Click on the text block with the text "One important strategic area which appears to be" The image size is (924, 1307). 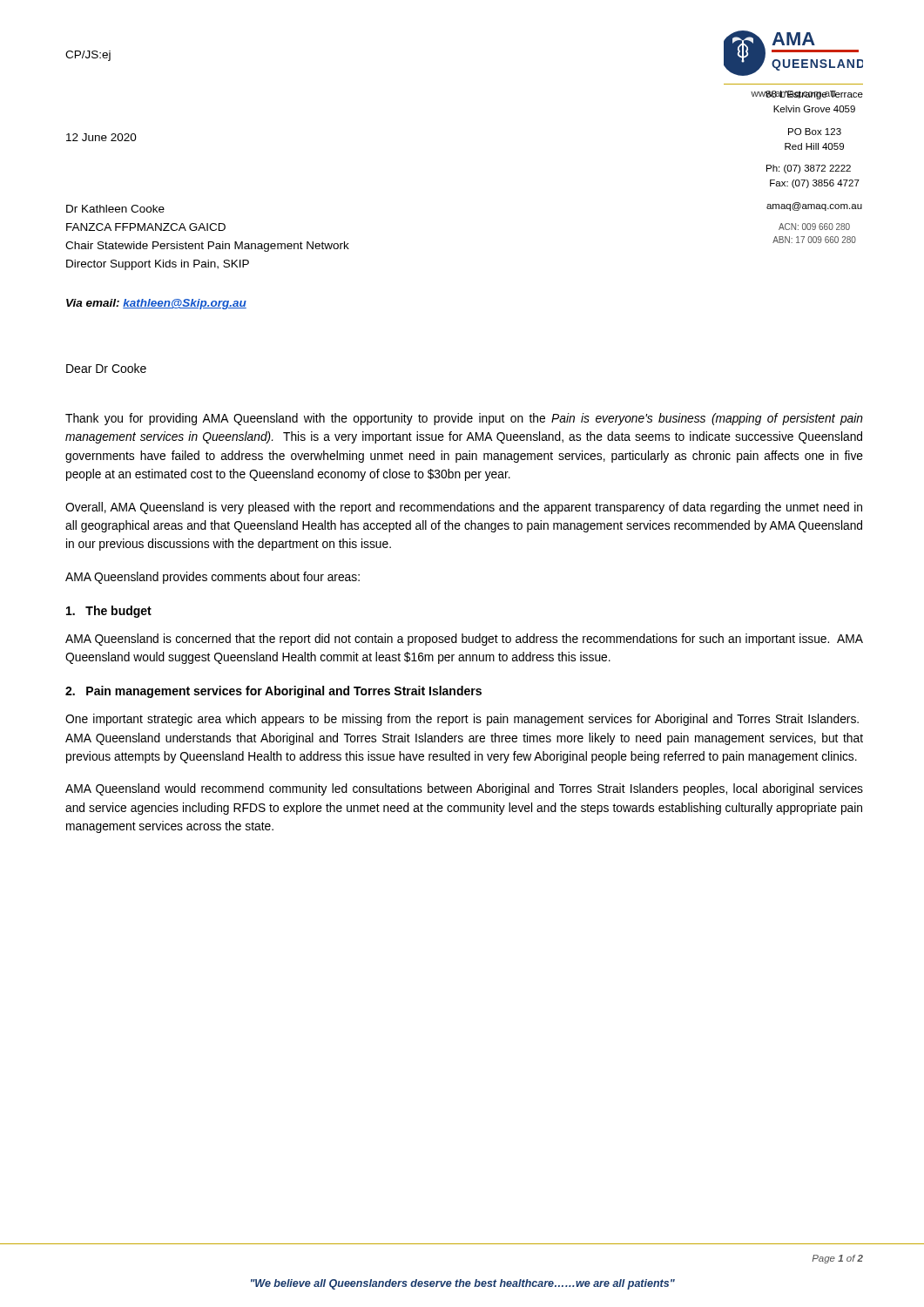(x=464, y=738)
